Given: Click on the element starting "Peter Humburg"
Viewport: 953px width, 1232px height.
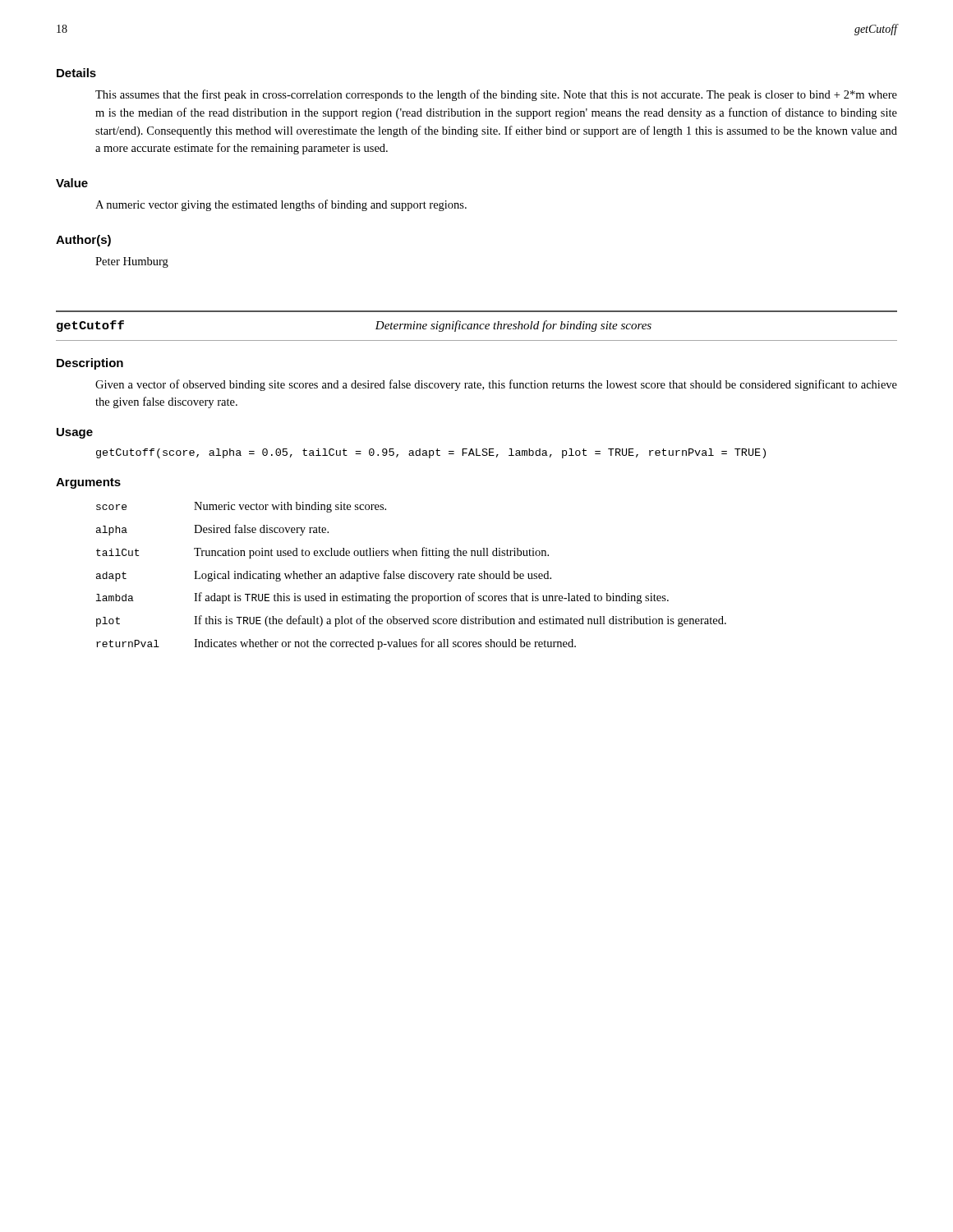Looking at the screenshot, I should tap(132, 261).
